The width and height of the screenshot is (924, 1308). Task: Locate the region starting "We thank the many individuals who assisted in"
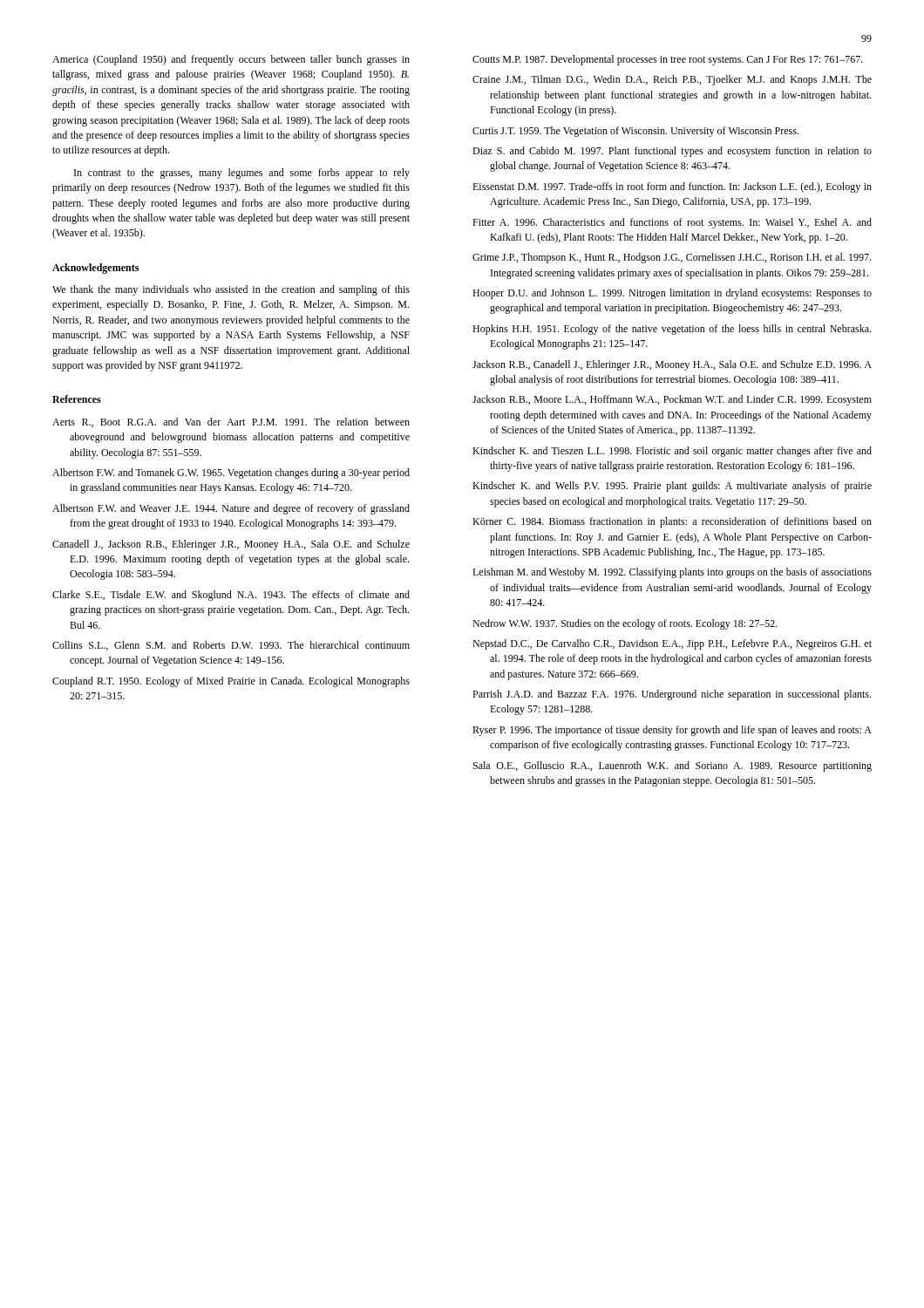[x=231, y=328]
